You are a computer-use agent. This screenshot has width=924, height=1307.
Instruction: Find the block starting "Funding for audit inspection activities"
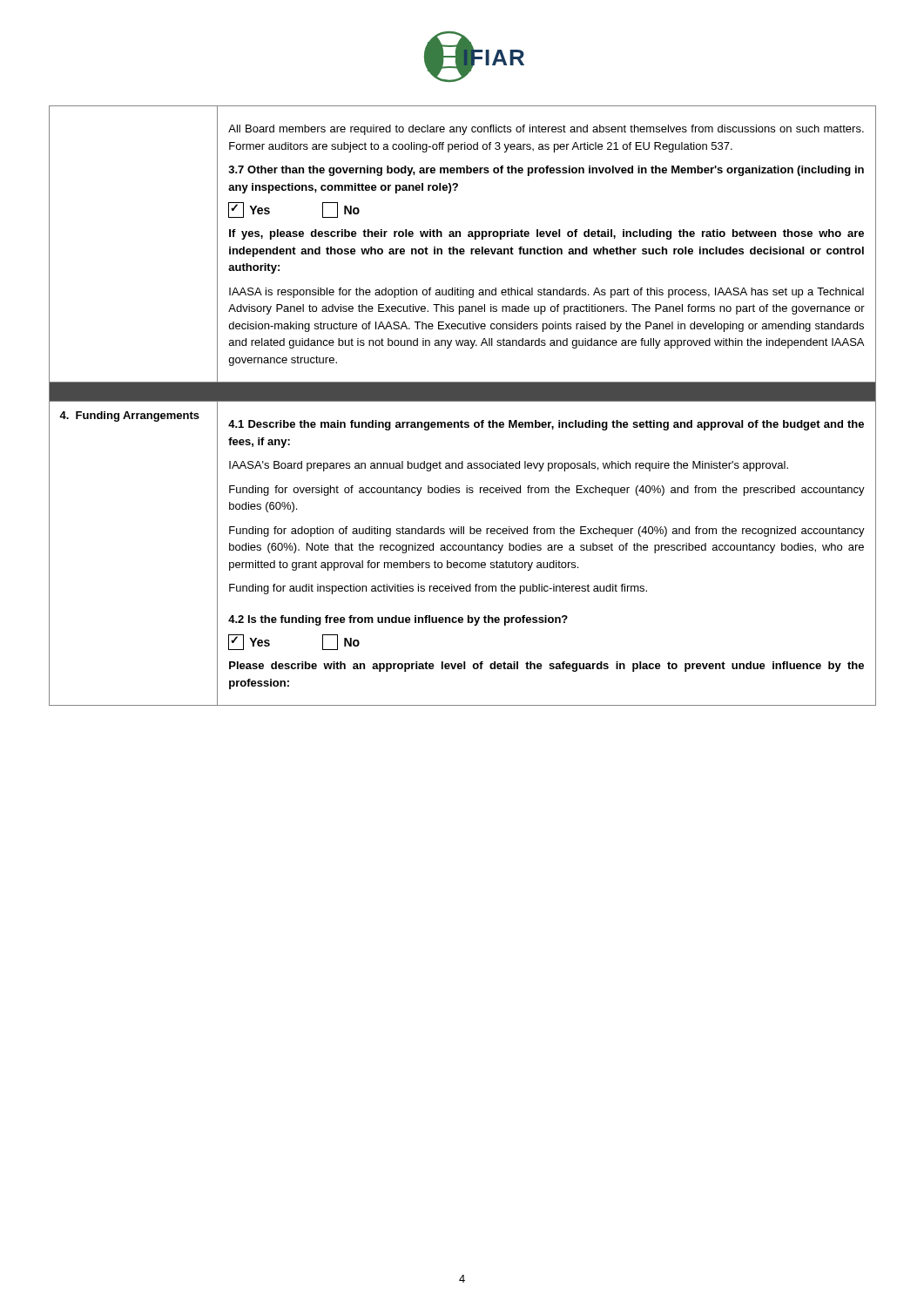546,588
